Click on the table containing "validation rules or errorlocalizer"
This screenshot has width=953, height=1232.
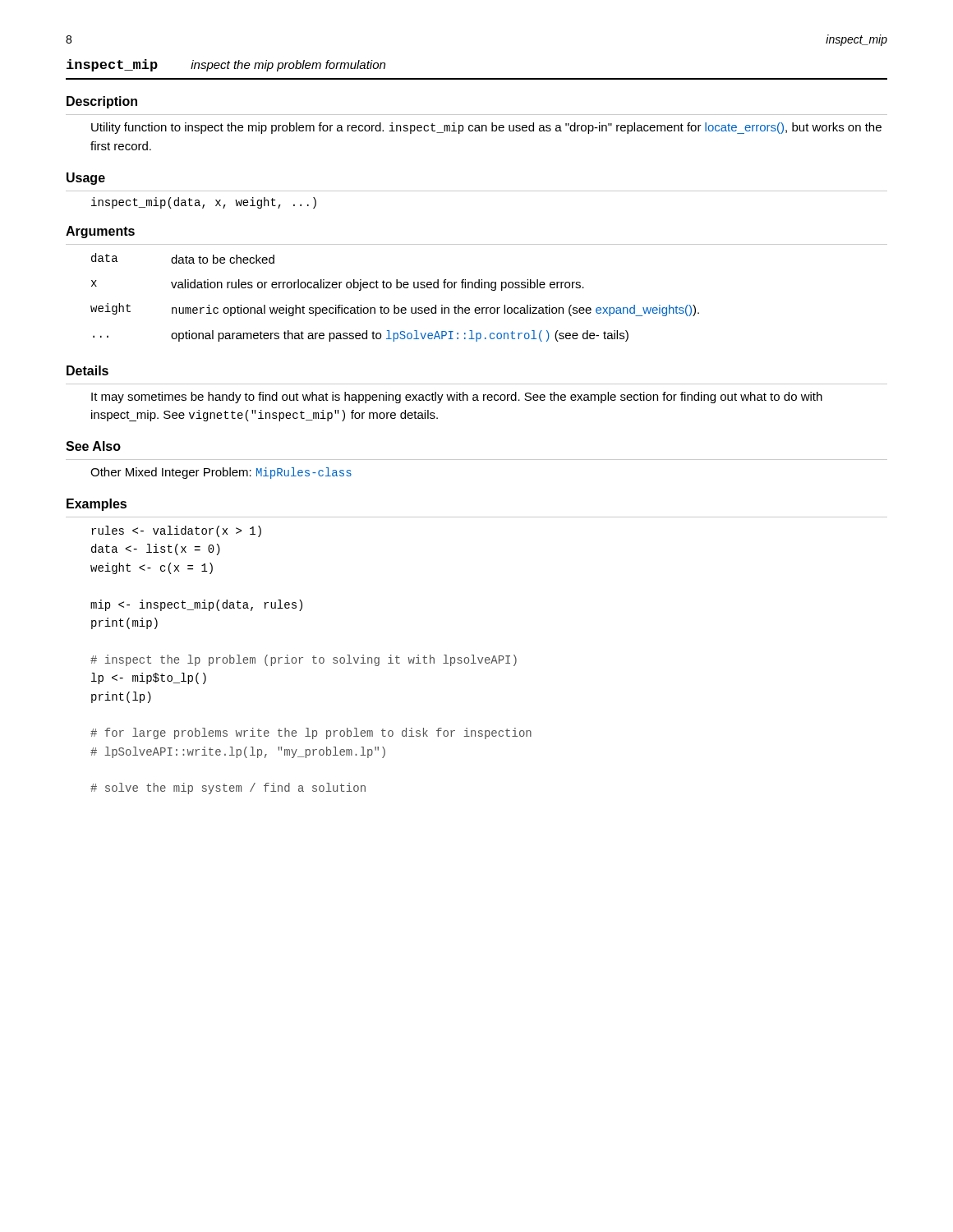[x=476, y=298]
